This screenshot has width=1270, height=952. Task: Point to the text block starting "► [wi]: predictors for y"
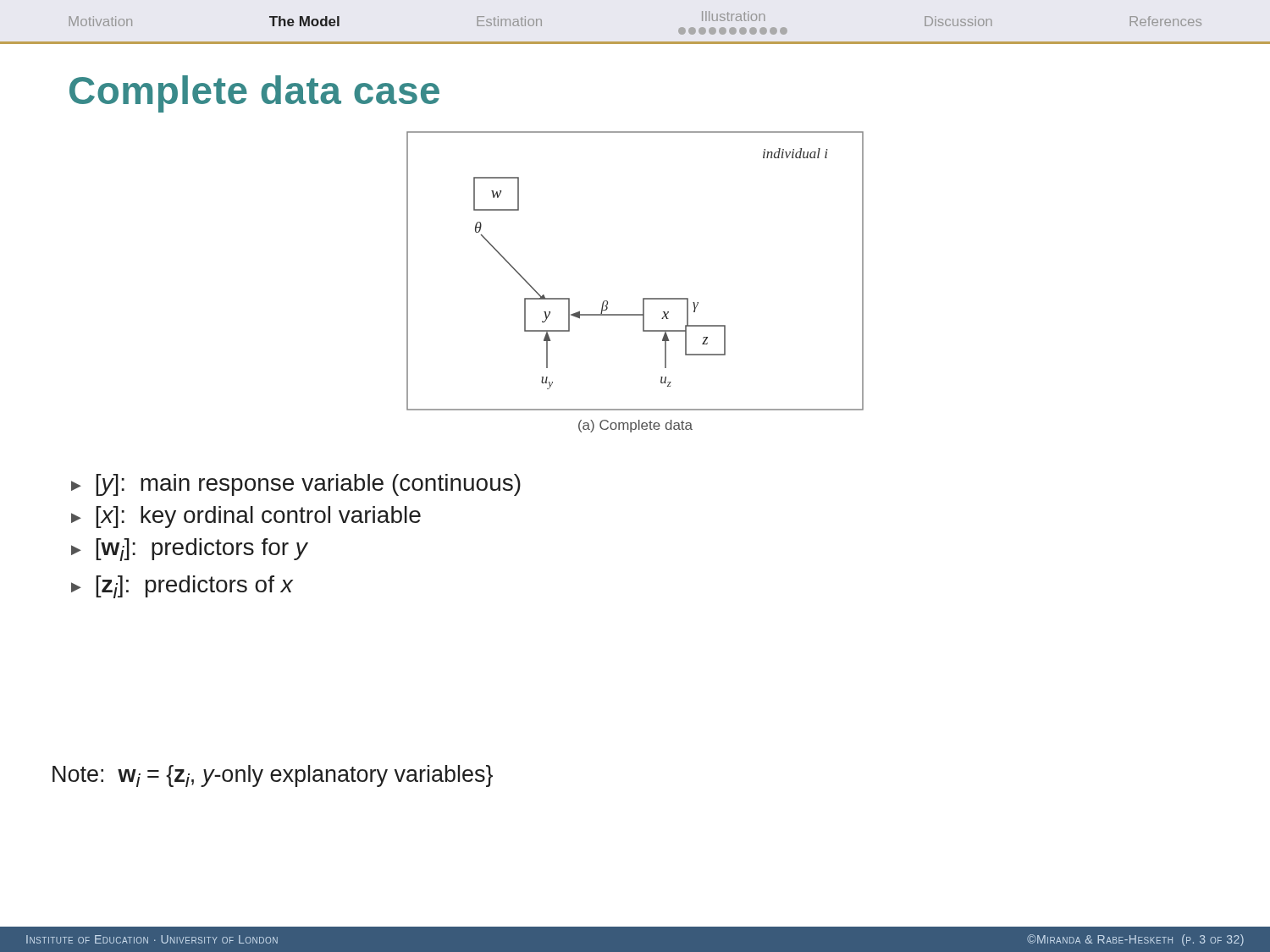pyautogui.click(x=187, y=550)
